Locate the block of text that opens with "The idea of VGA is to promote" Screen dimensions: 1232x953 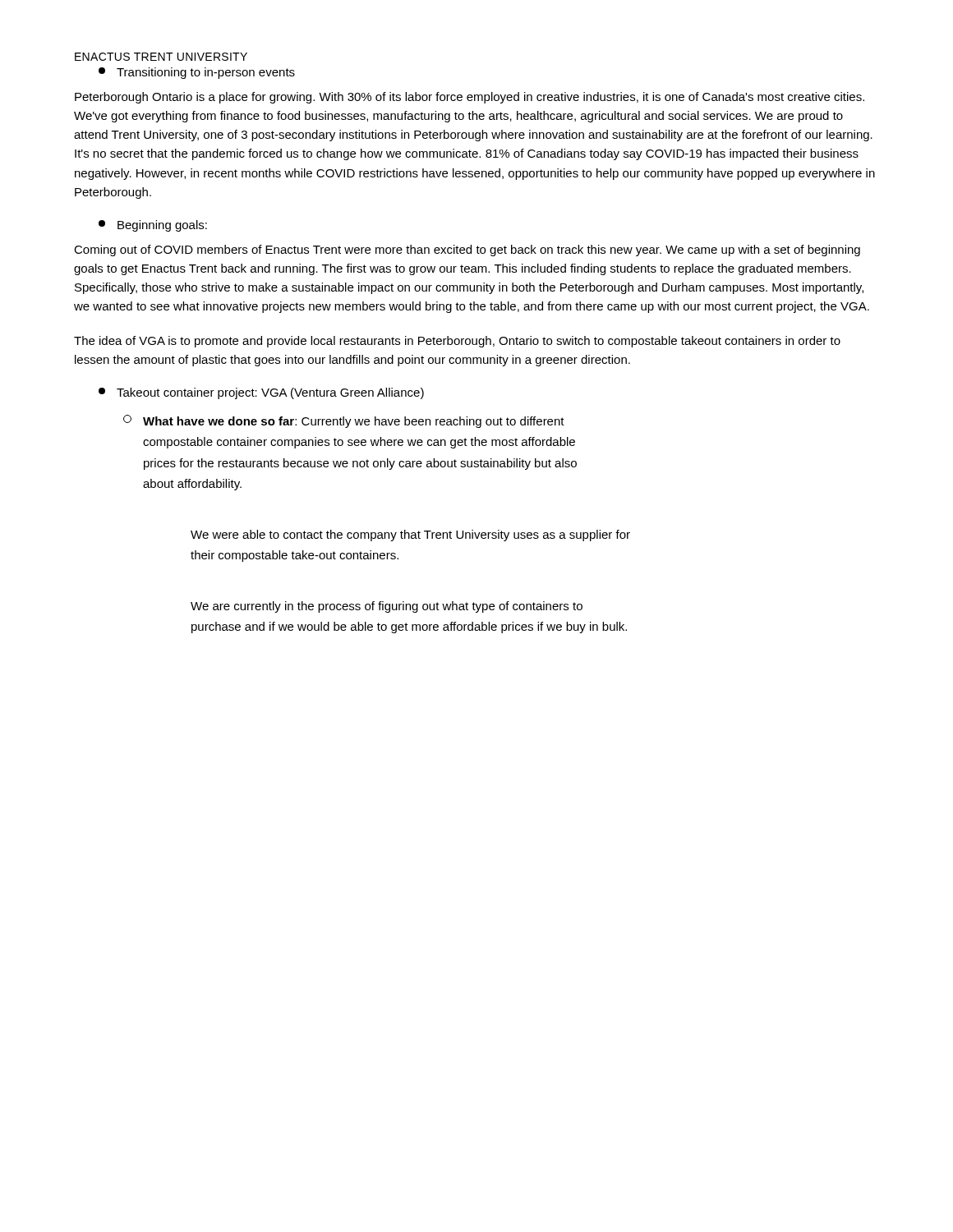457,350
